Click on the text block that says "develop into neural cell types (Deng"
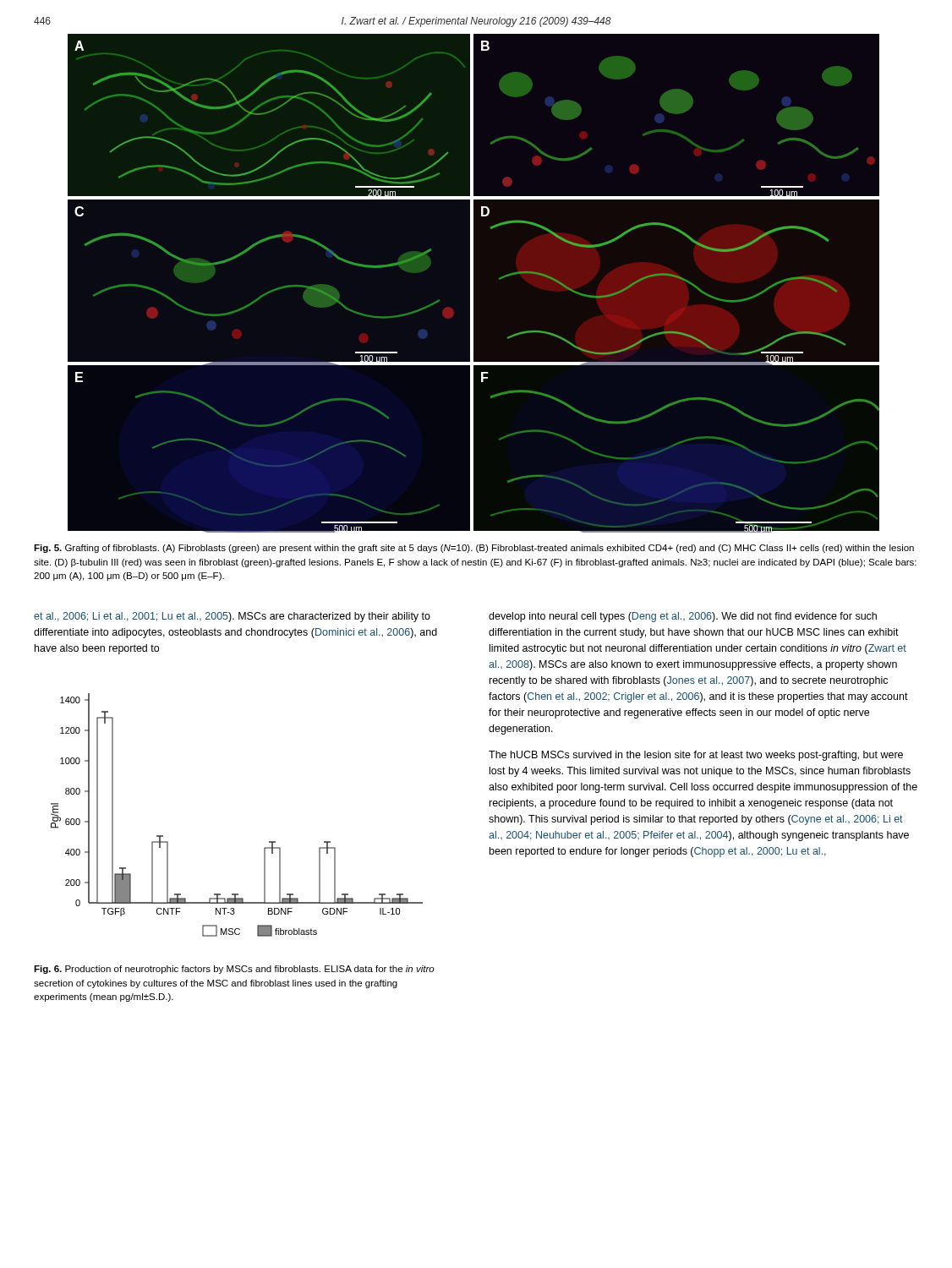The image size is (952, 1268). point(683,617)
